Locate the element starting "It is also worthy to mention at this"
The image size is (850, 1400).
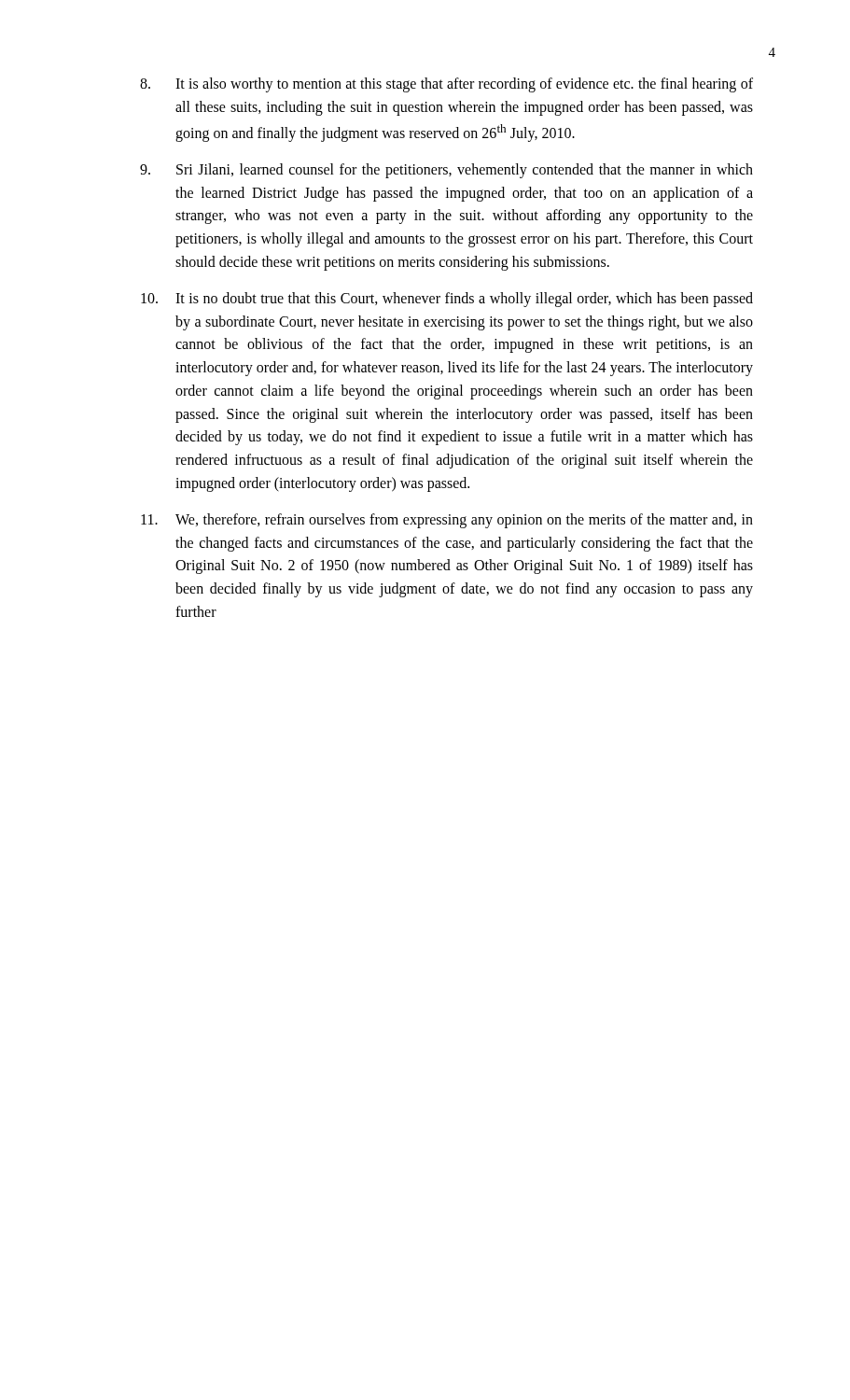(x=446, y=109)
